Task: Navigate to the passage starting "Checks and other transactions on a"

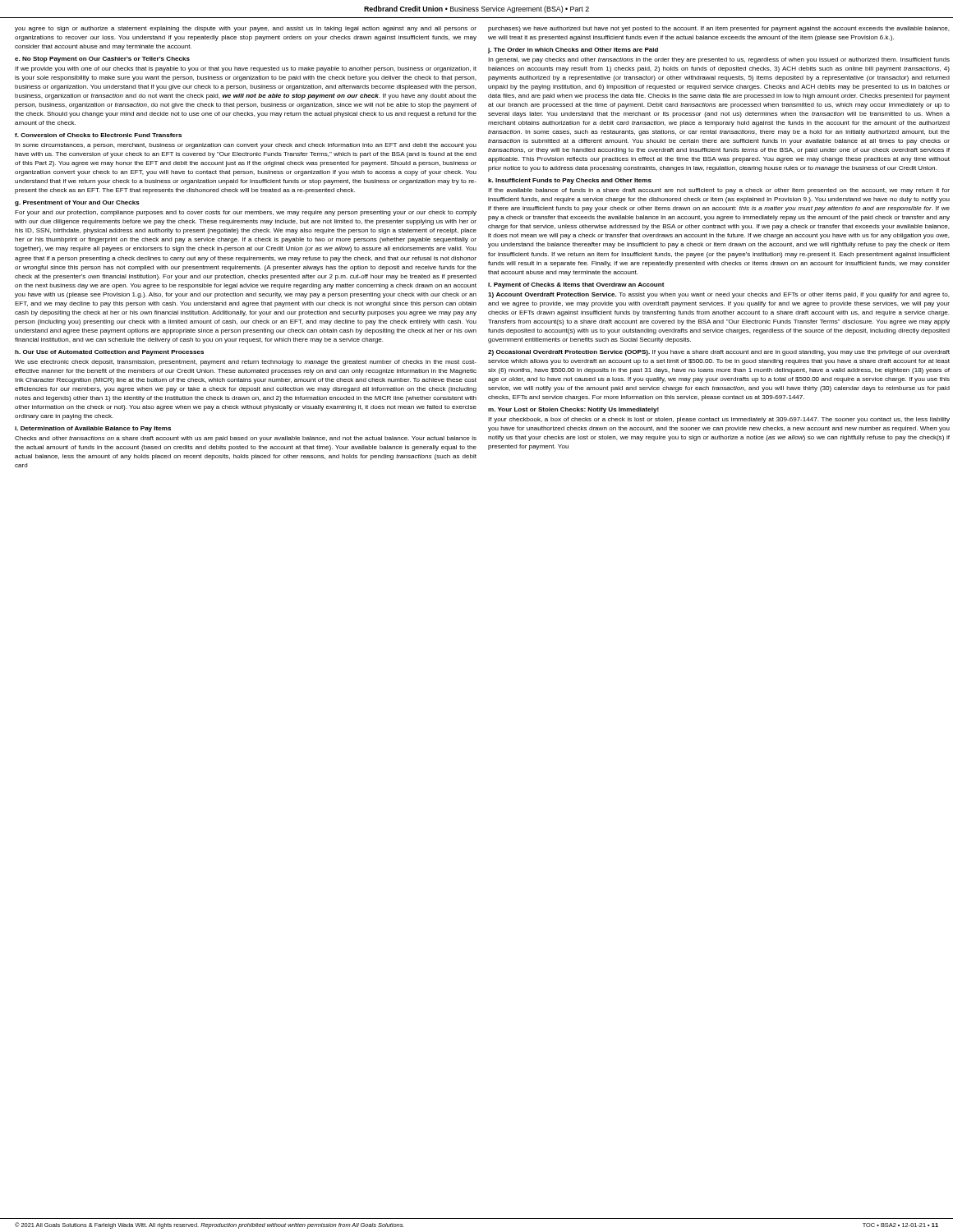Action: point(246,452)
